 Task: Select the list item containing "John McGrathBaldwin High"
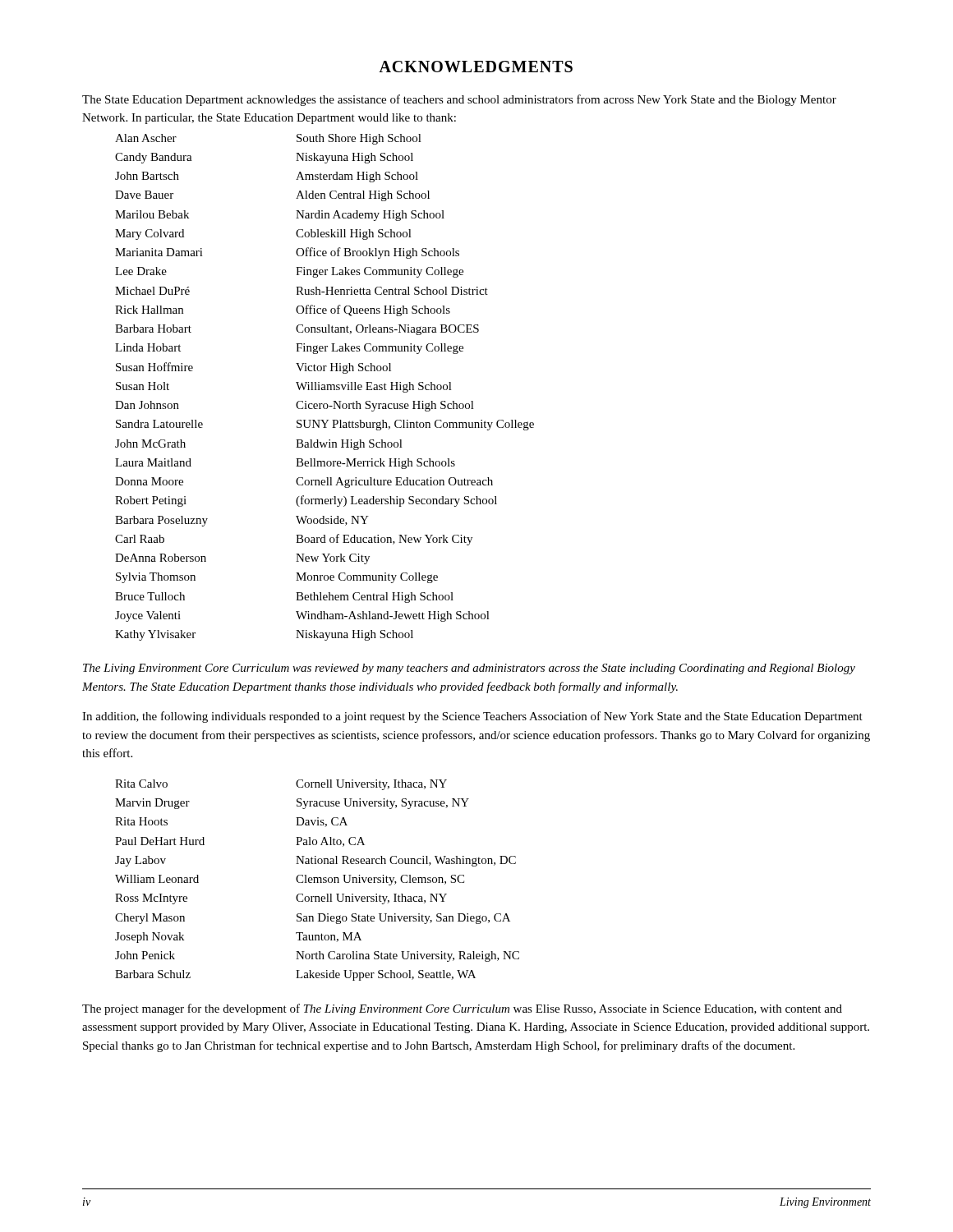146,445
